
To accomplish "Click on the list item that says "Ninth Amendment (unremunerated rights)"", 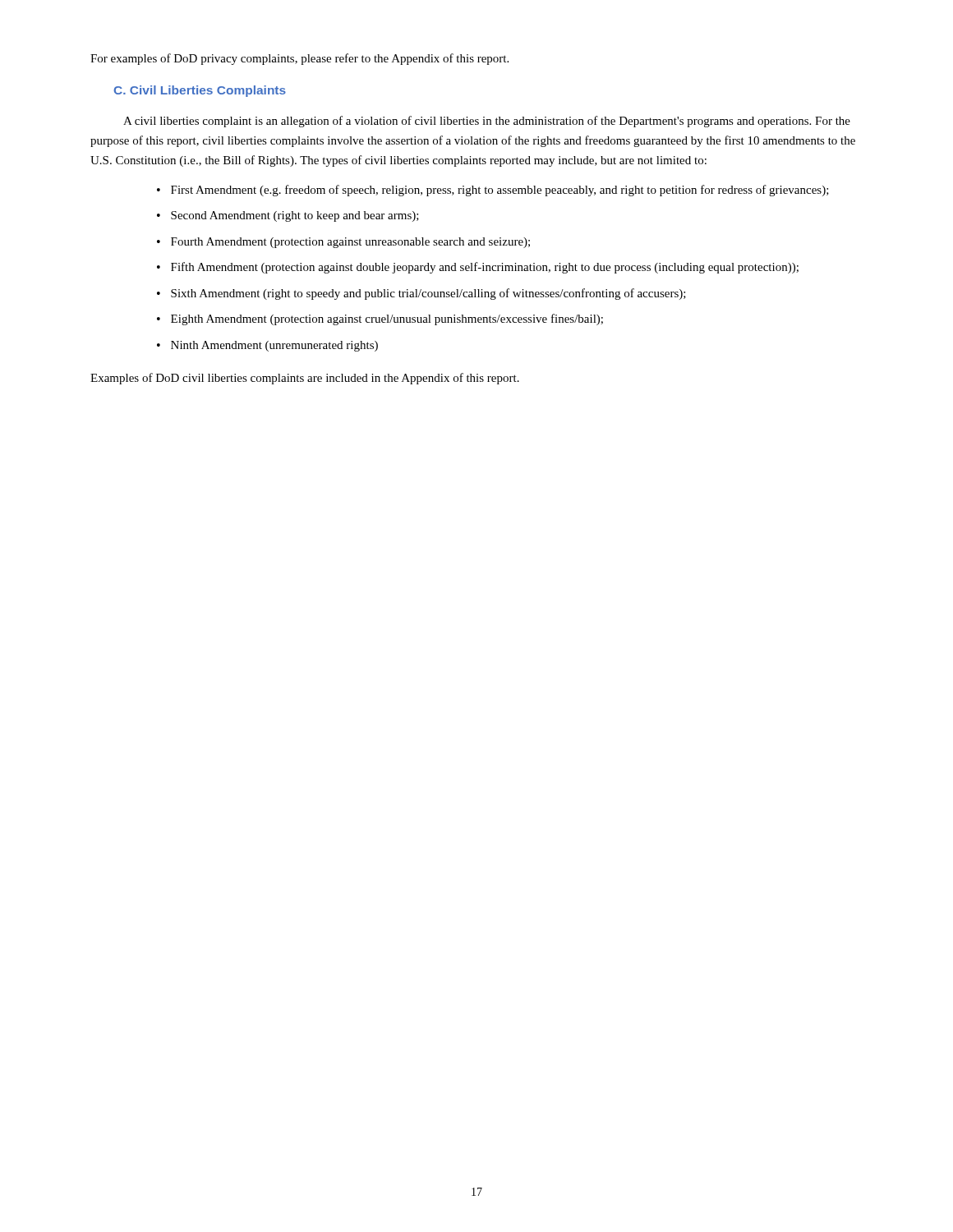I will coord(274,345).
